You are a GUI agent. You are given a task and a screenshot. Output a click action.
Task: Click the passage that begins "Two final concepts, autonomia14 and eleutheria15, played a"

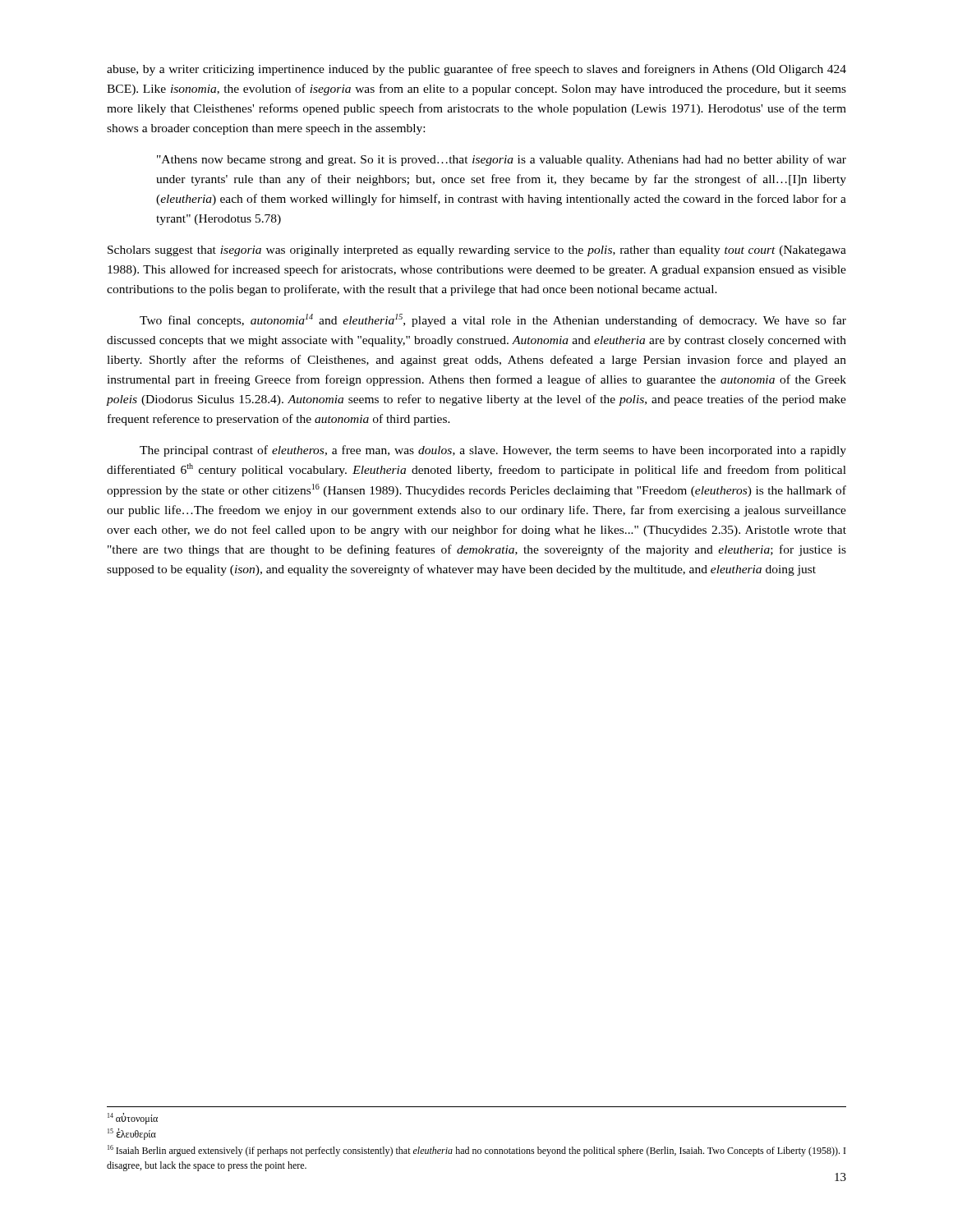[x=476, y=370]
